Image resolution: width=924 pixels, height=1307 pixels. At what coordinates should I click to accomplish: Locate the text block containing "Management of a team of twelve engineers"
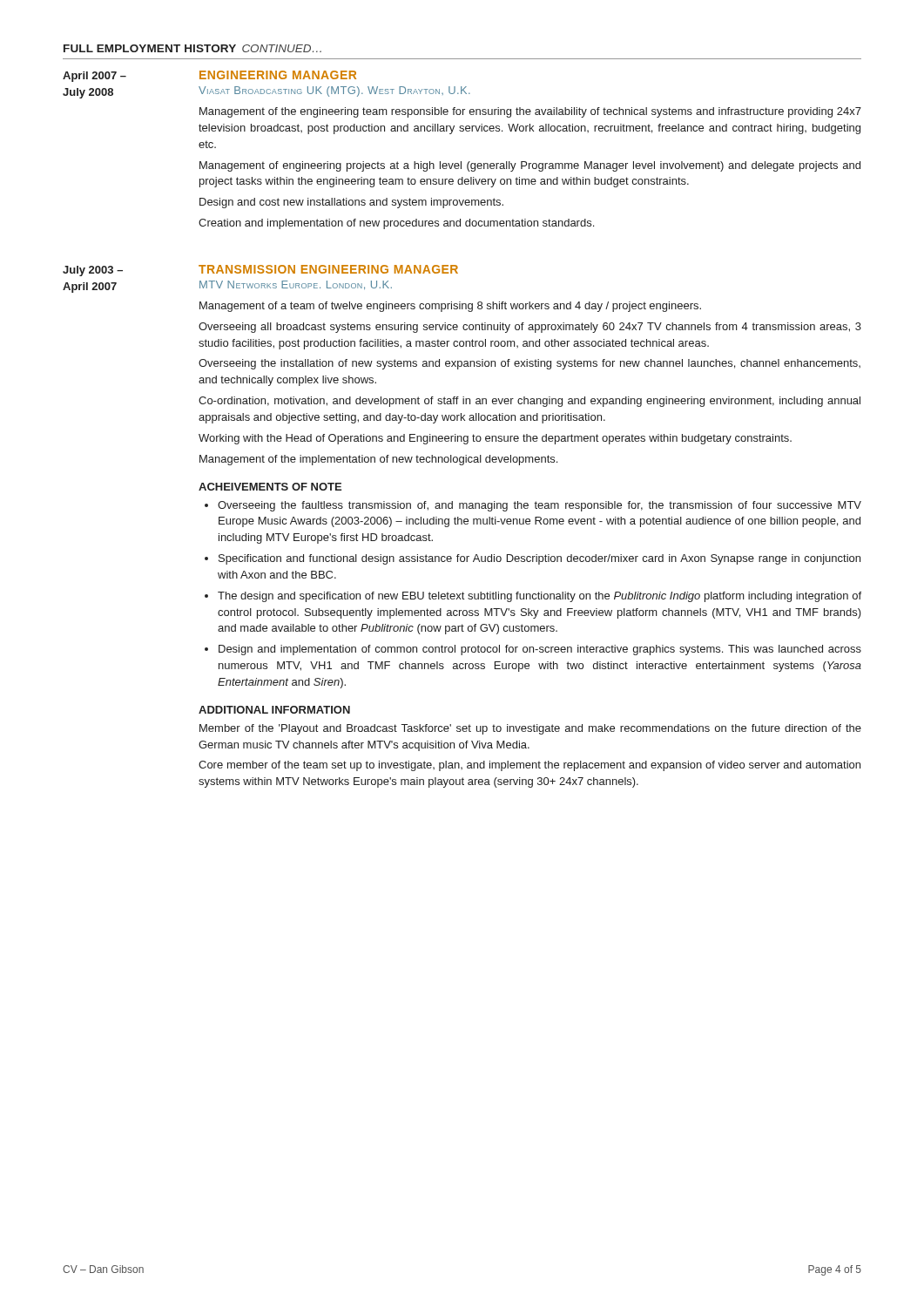(450, 305)
